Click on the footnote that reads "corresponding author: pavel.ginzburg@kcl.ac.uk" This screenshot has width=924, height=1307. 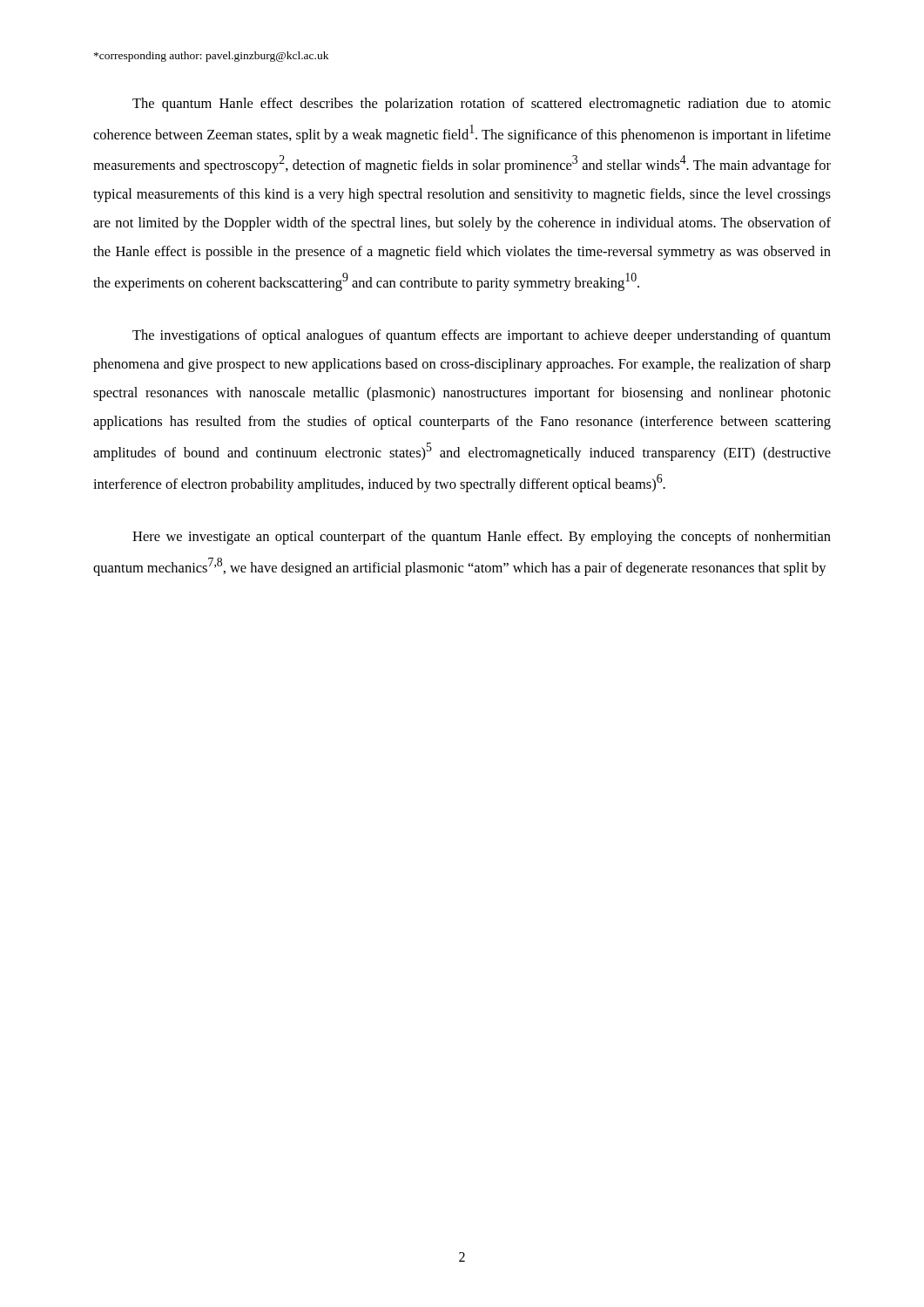[211, 55]
